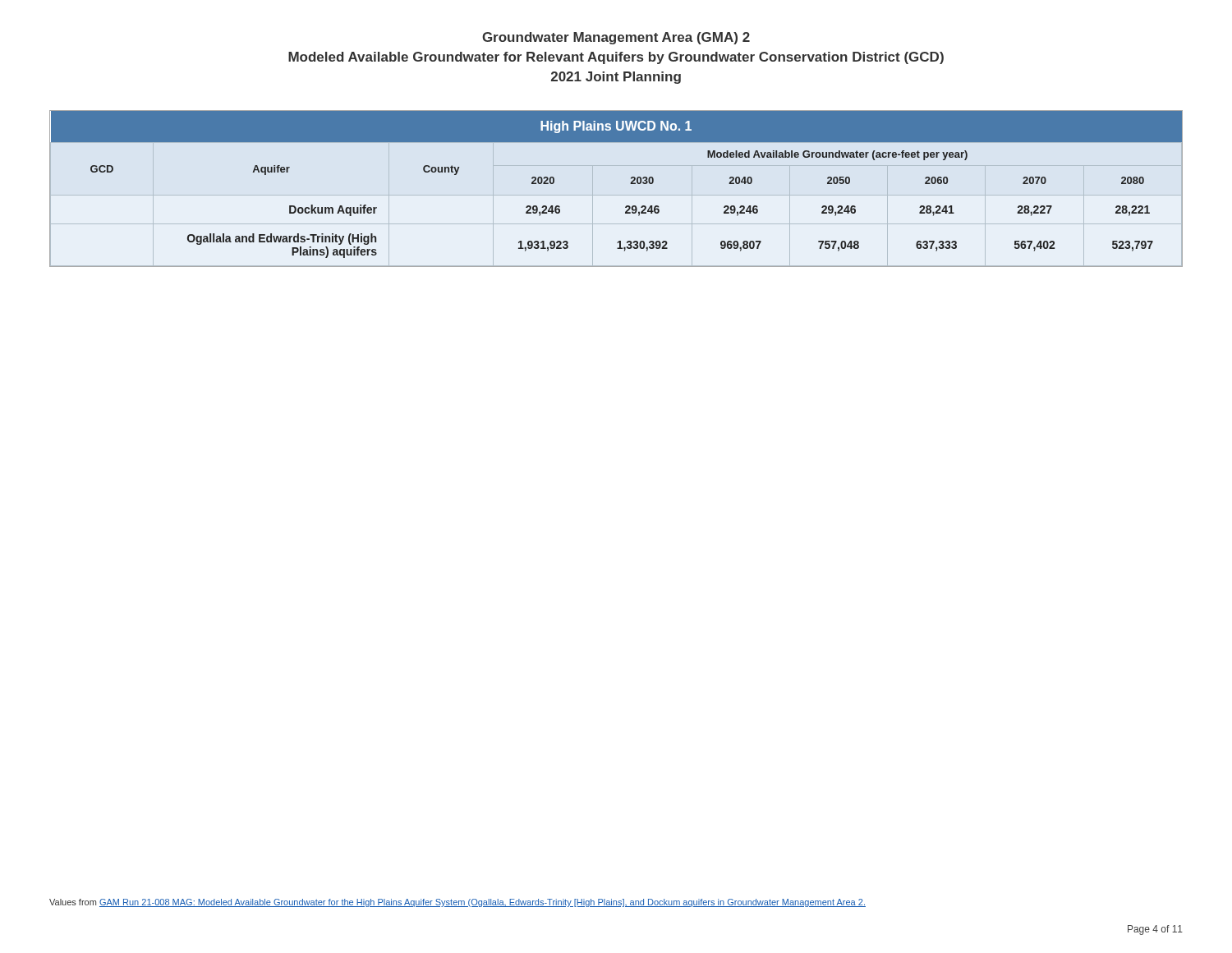The height and width of the screenshot is (953, 1232).
Task: Point to the text block starting "Groundwater Management Area"
Action: 616,58
